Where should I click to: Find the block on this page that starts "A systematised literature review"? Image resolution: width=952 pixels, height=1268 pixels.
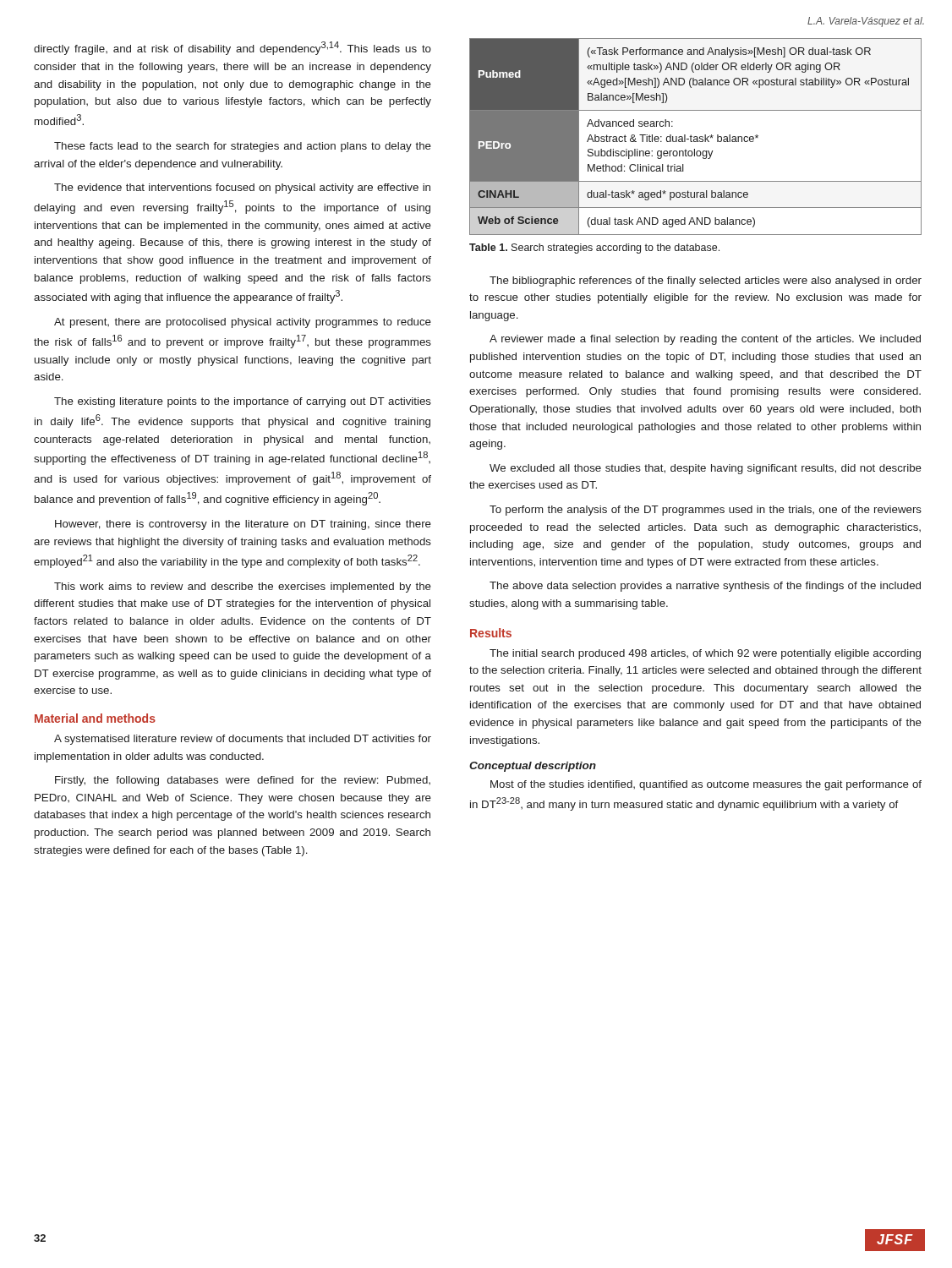(232, 795)
